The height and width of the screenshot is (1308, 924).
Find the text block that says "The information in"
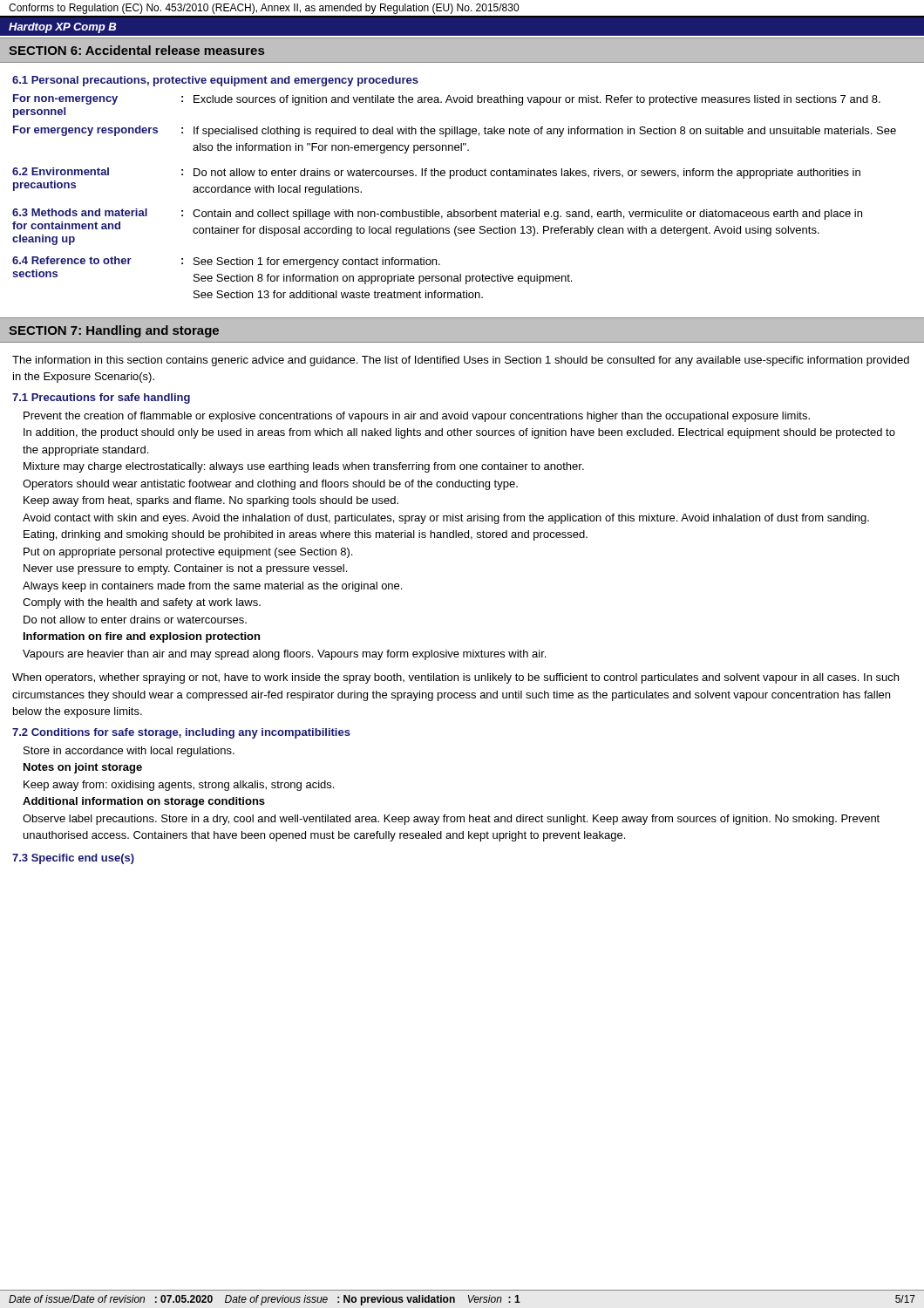(461, 368)
